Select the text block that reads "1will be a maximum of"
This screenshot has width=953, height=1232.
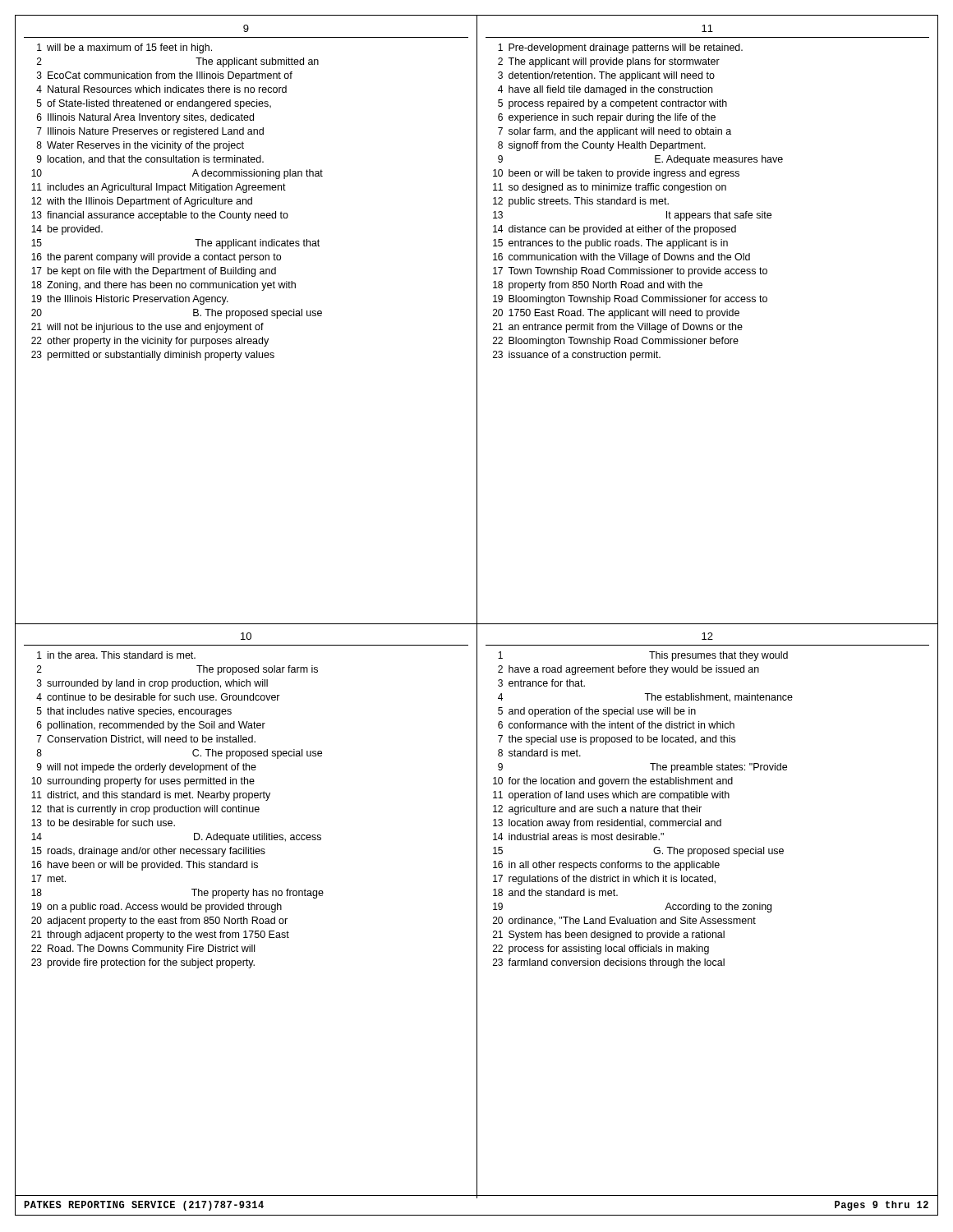click(x=246, y=202)
